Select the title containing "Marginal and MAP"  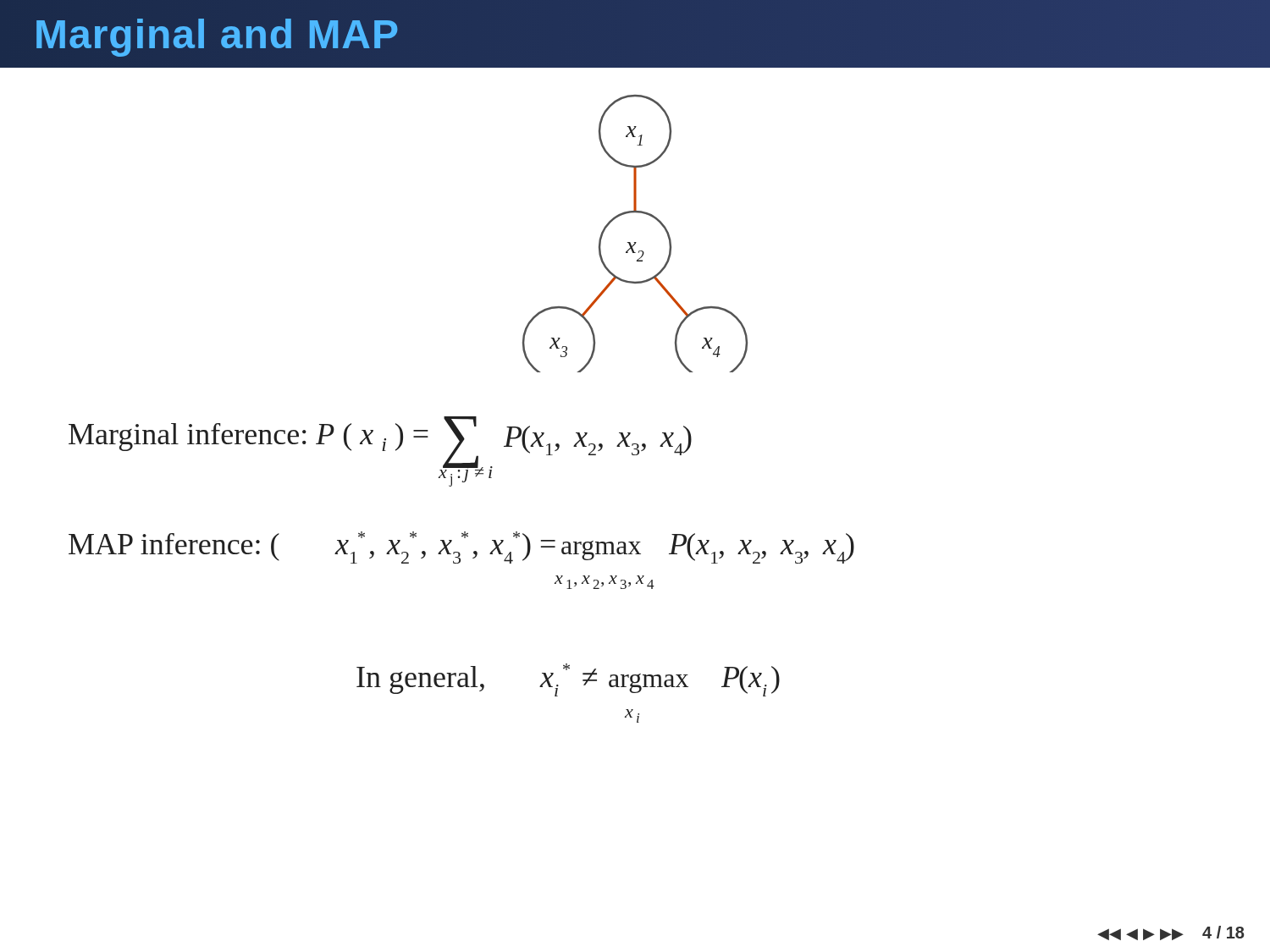click(217, 34)
